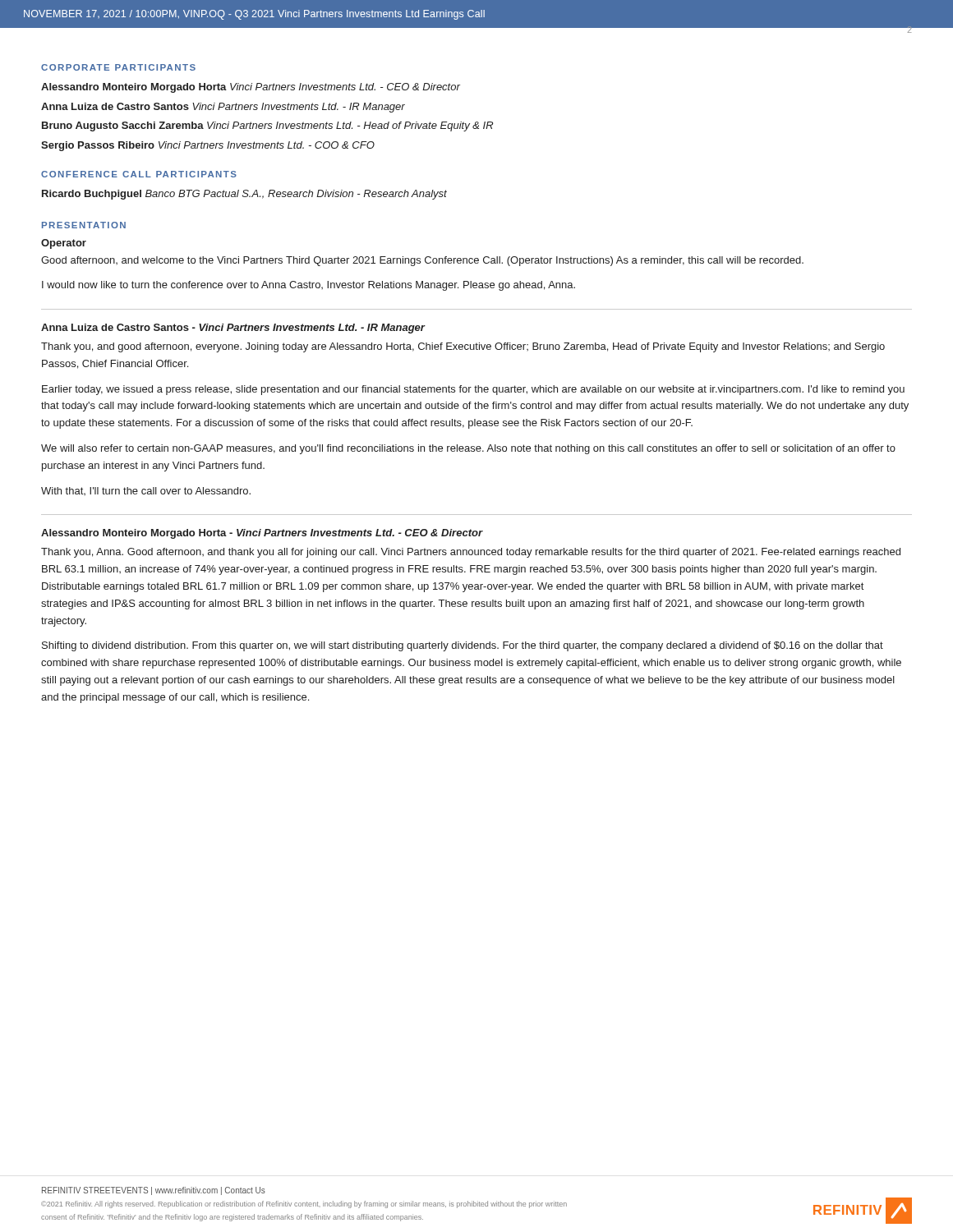Navigate to the text block starting "With that, I'll turn the call over"
Image resolution: width=953 pixels, height=1232 pixels.
click(x=146, y=490)
